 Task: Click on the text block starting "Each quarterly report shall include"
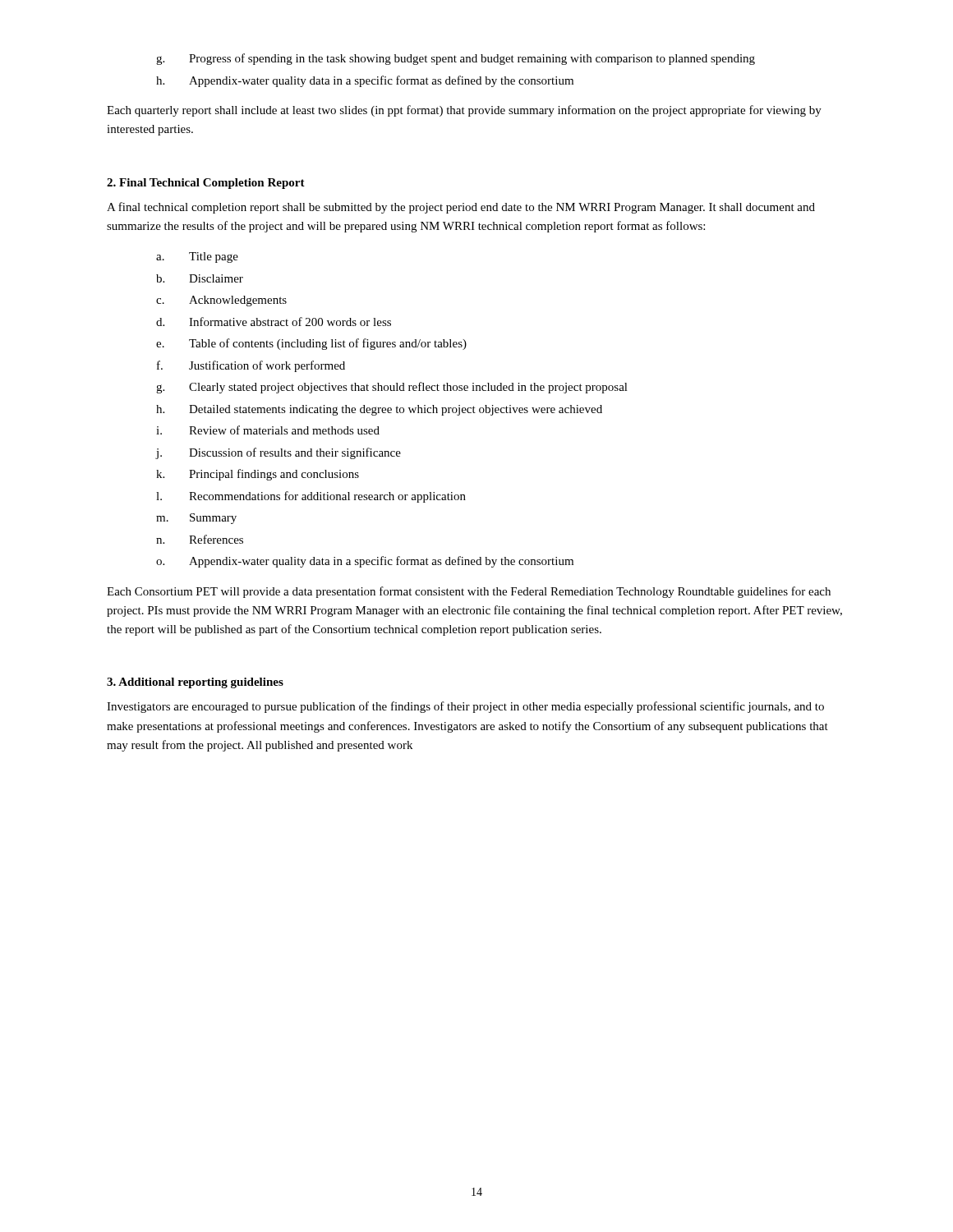[476, 120]
